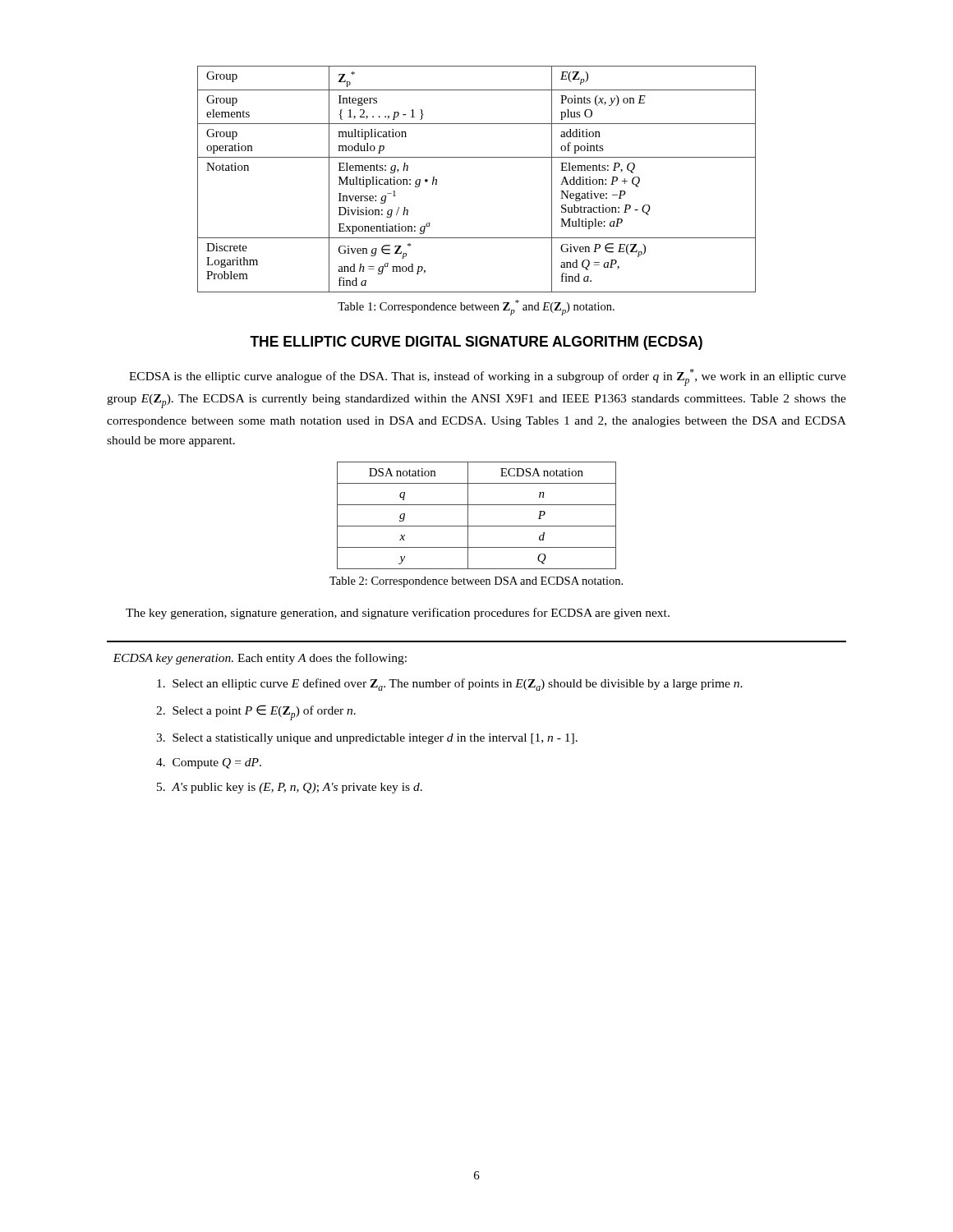This screenshot has height=1232, width=953.
Task: Where is the passage that starts "ECDSA is the elliptic"?
Action: tap(476, 407)
